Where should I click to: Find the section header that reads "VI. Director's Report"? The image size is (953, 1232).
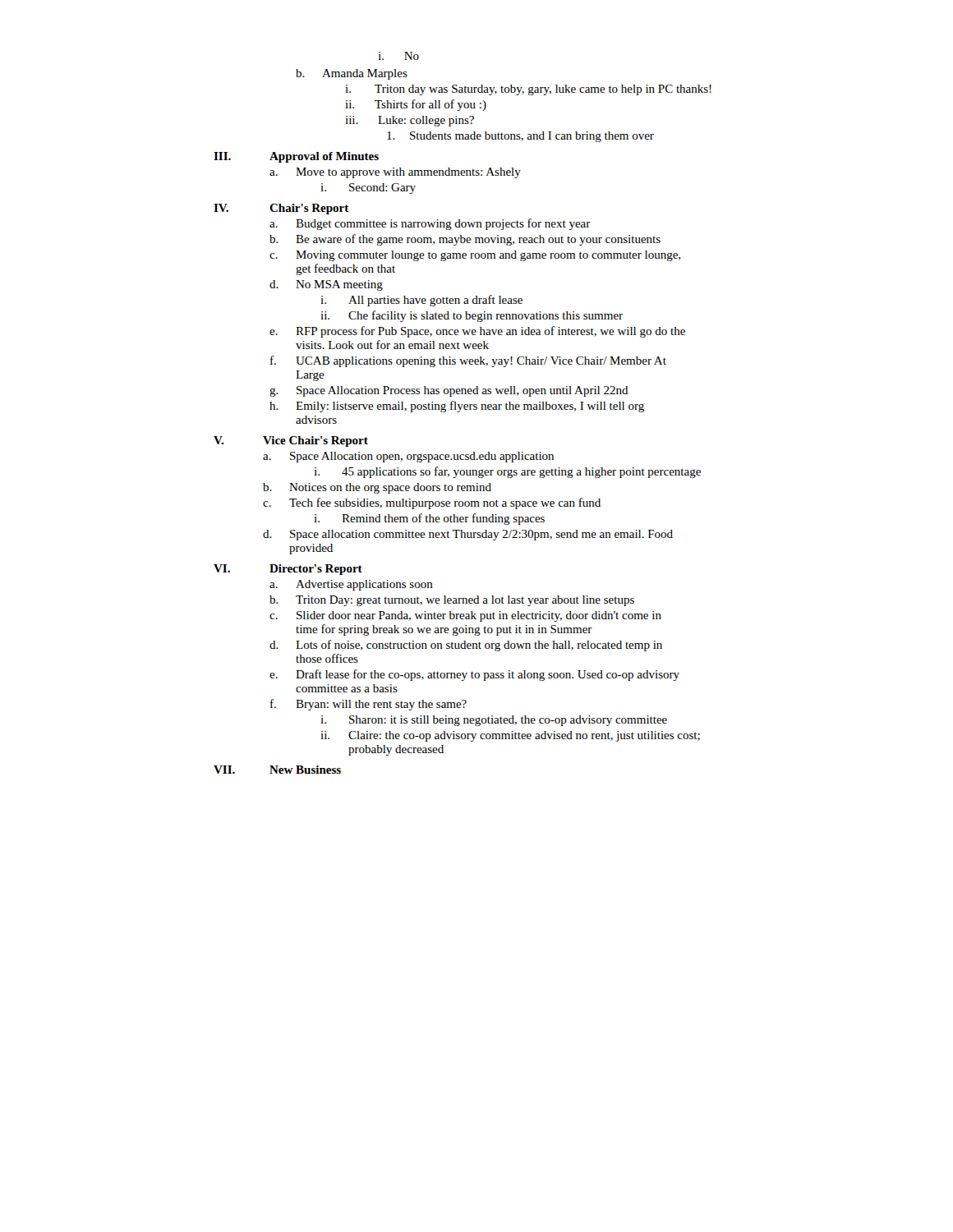coord(288,569)
